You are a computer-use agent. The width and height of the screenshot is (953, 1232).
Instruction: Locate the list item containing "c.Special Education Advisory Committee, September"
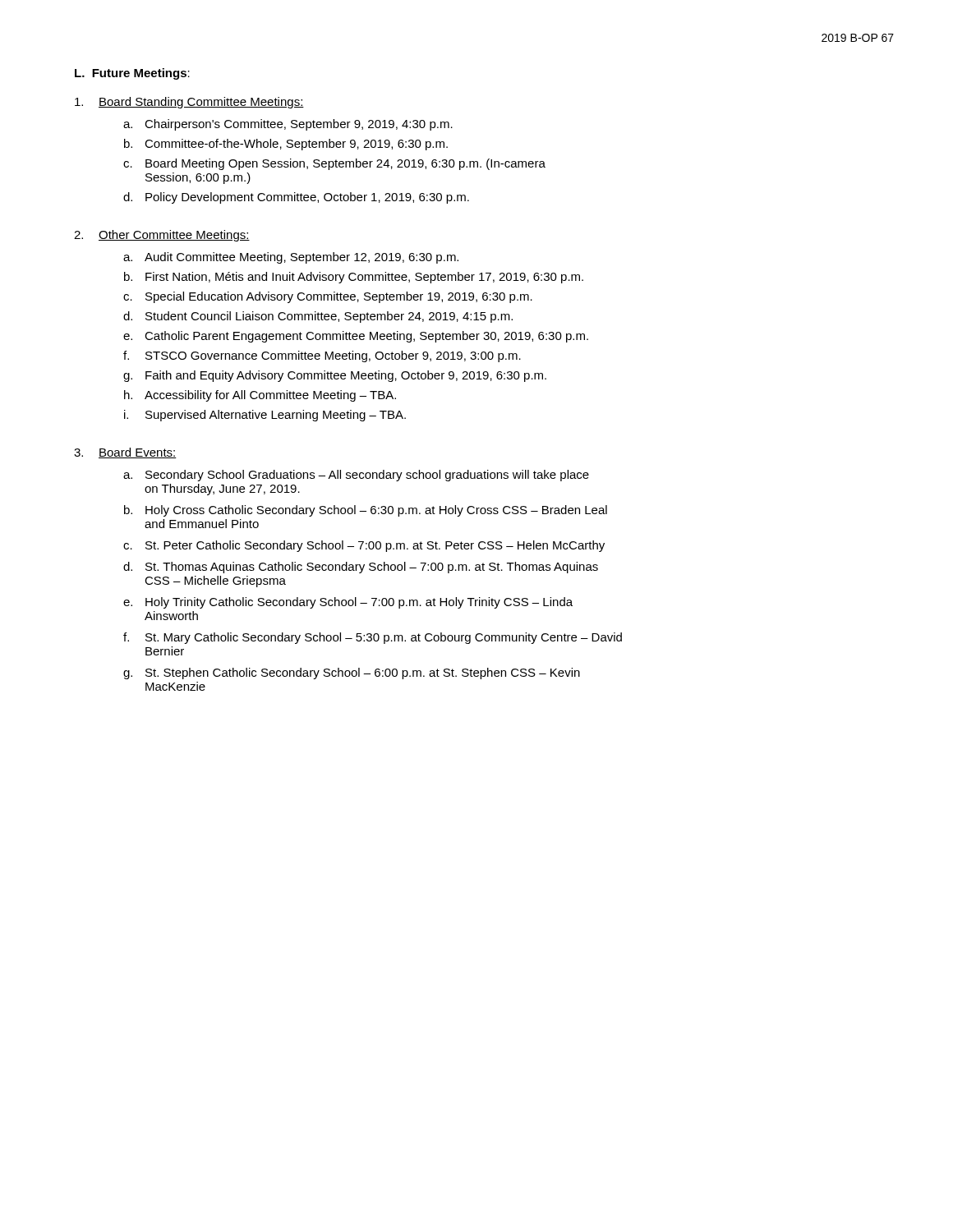pos(328,296)
